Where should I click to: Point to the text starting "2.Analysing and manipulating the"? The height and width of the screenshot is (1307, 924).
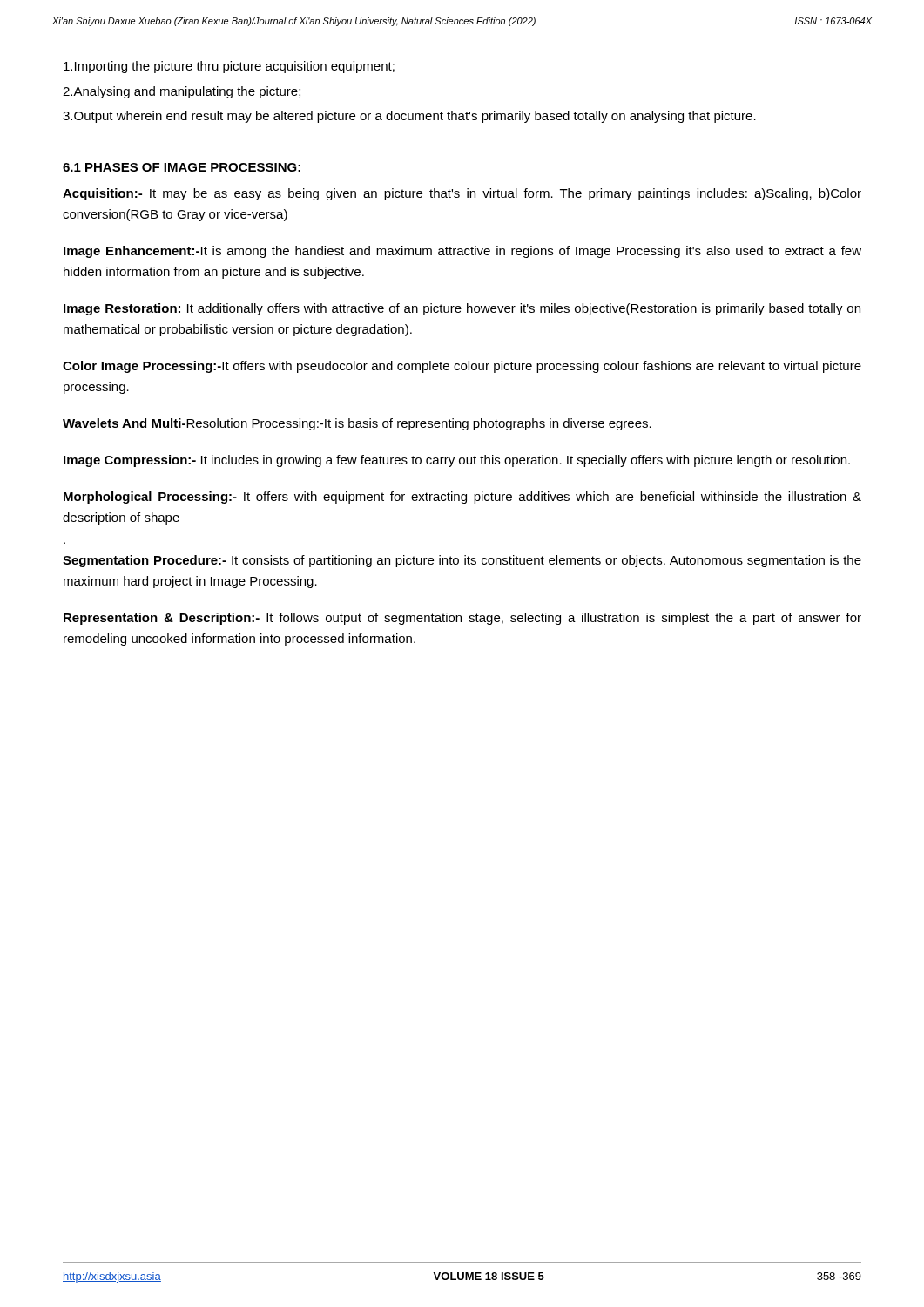tap(182, 91)
